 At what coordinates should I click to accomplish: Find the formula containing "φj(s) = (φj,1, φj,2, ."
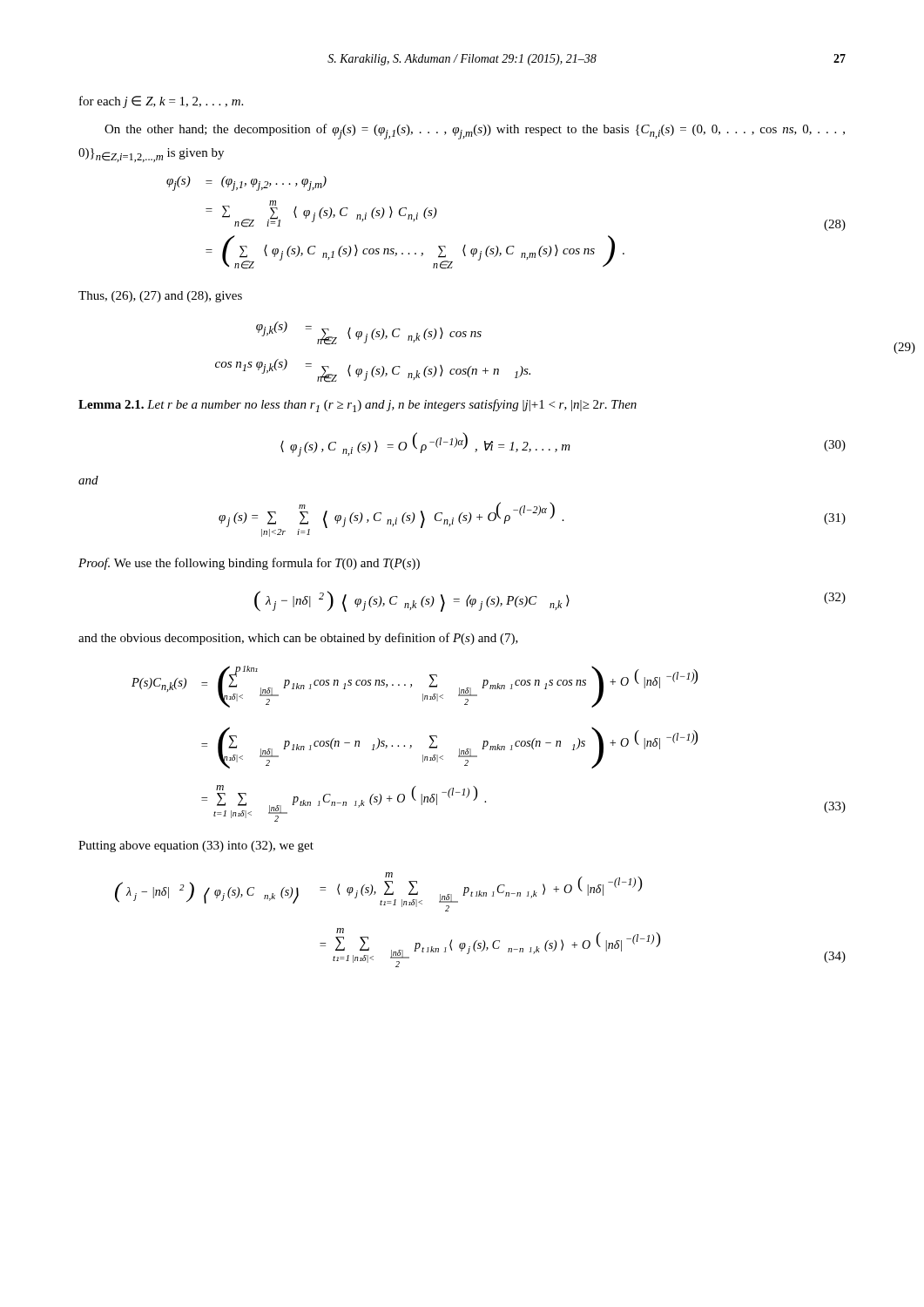tap(246, 183)
